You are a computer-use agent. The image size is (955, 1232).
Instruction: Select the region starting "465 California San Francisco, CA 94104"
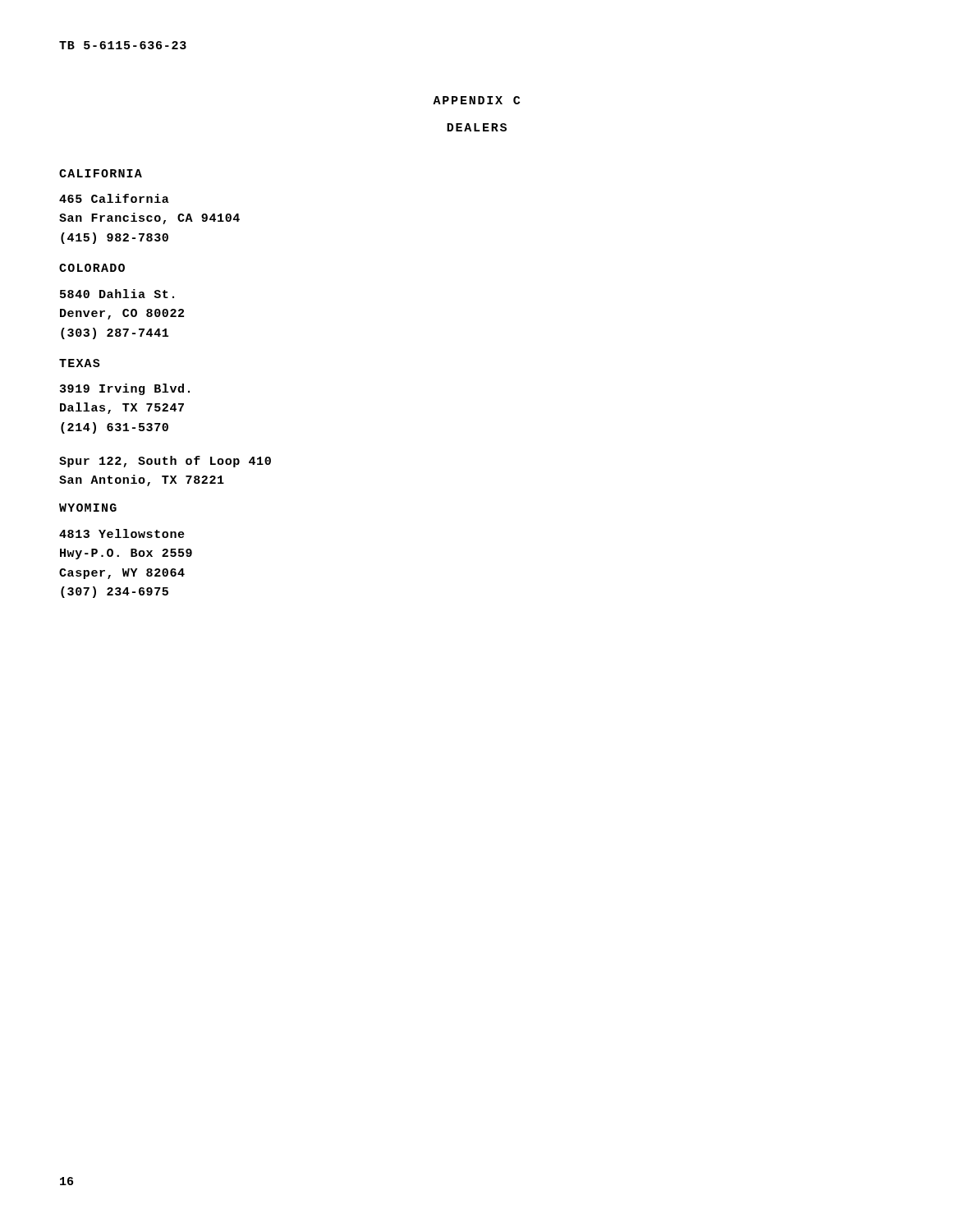tap(150, 219)
